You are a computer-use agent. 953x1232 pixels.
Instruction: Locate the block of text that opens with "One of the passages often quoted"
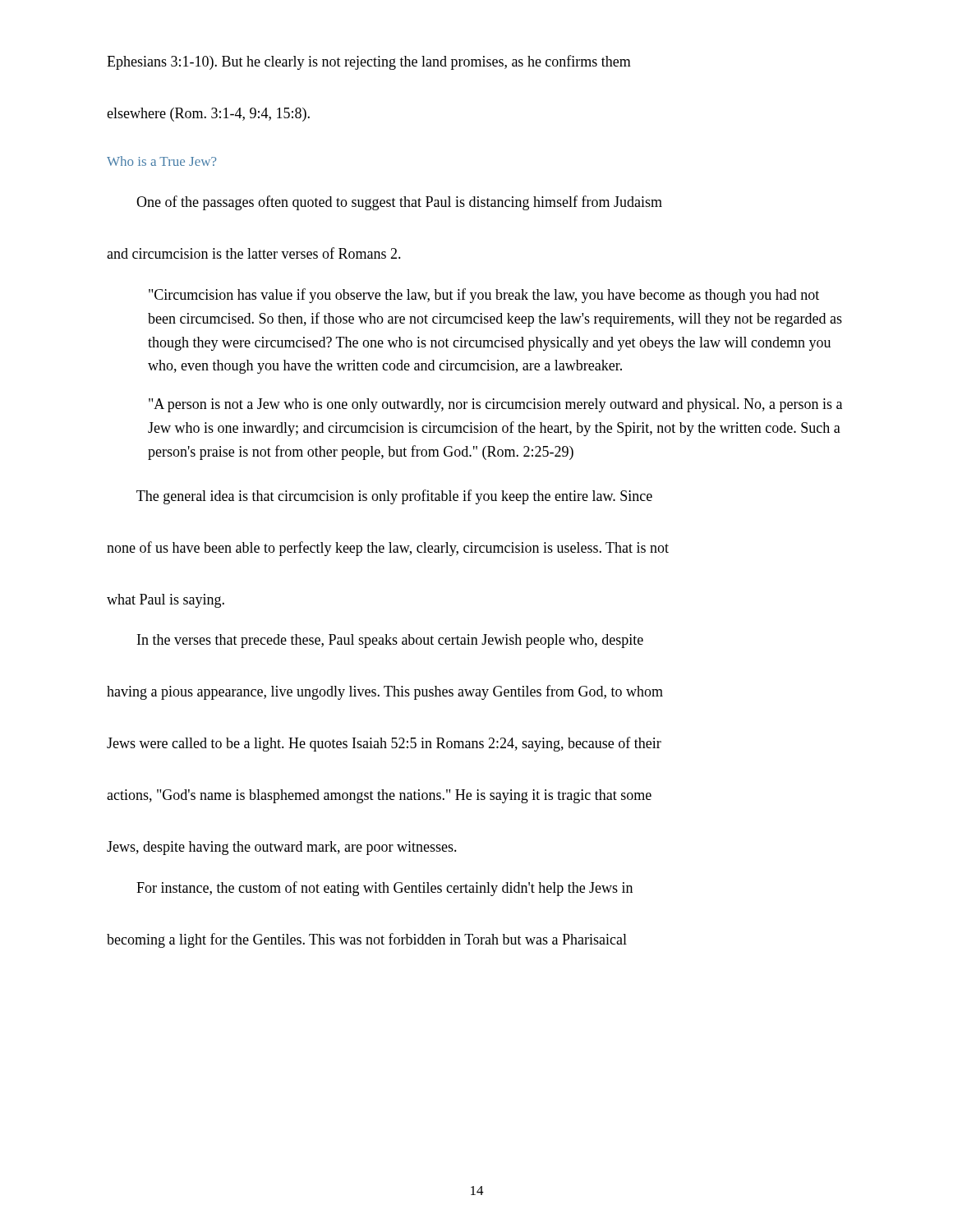399,203
